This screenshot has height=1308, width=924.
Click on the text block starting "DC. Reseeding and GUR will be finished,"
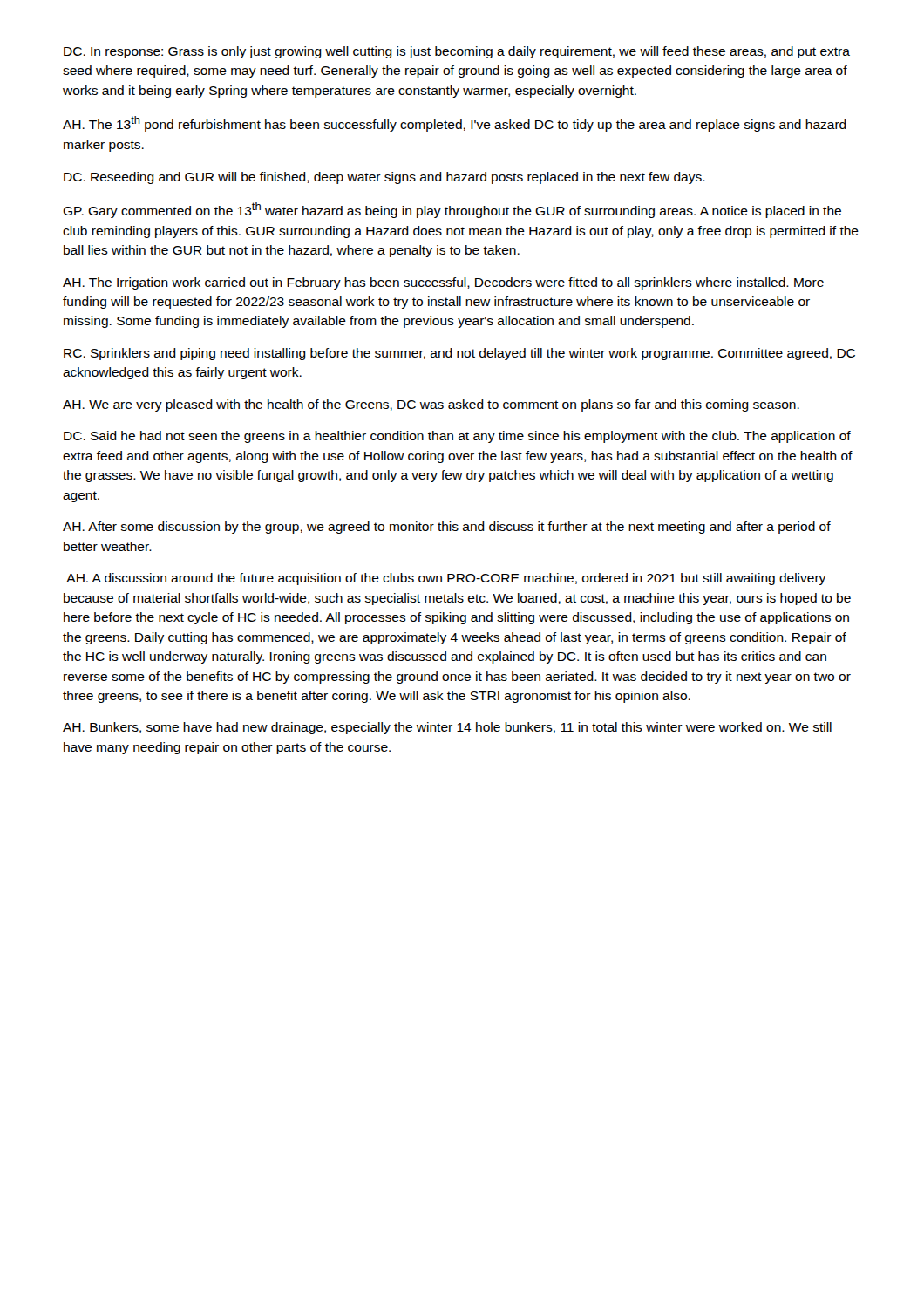384,176
